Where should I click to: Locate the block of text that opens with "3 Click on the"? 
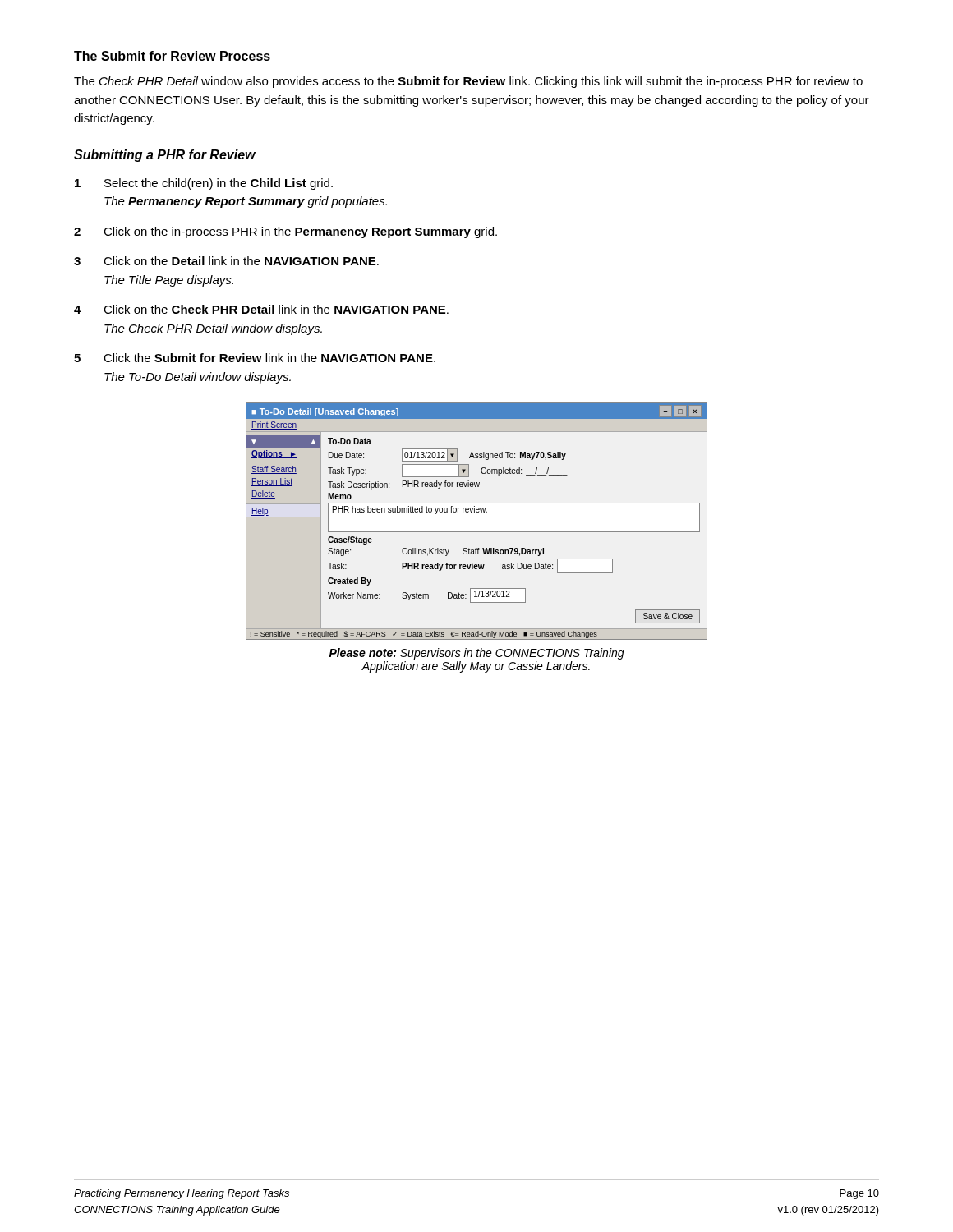tap(226, 261)
